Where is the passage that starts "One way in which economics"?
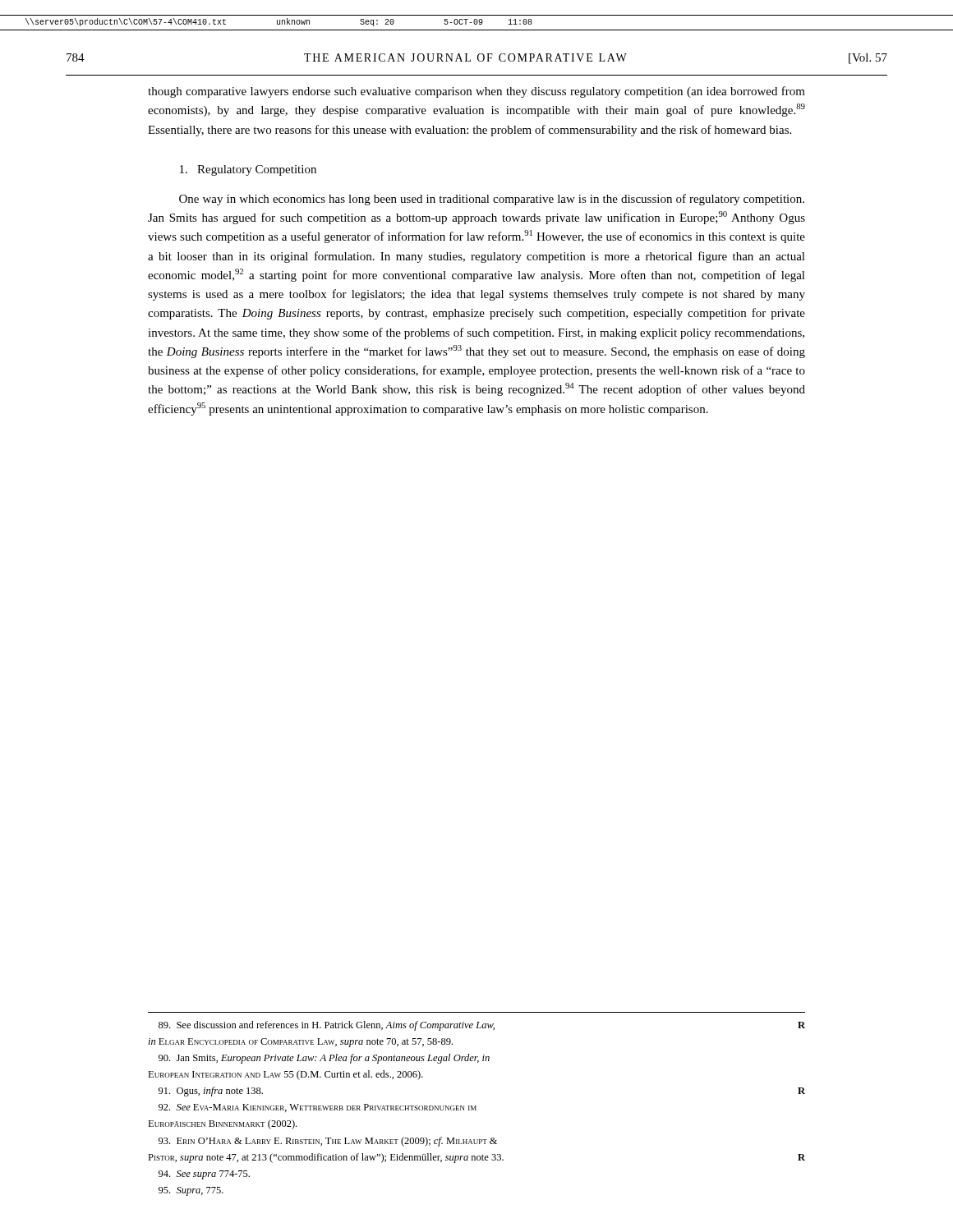Screen dimensions: 1232x953 coord(476,304)
